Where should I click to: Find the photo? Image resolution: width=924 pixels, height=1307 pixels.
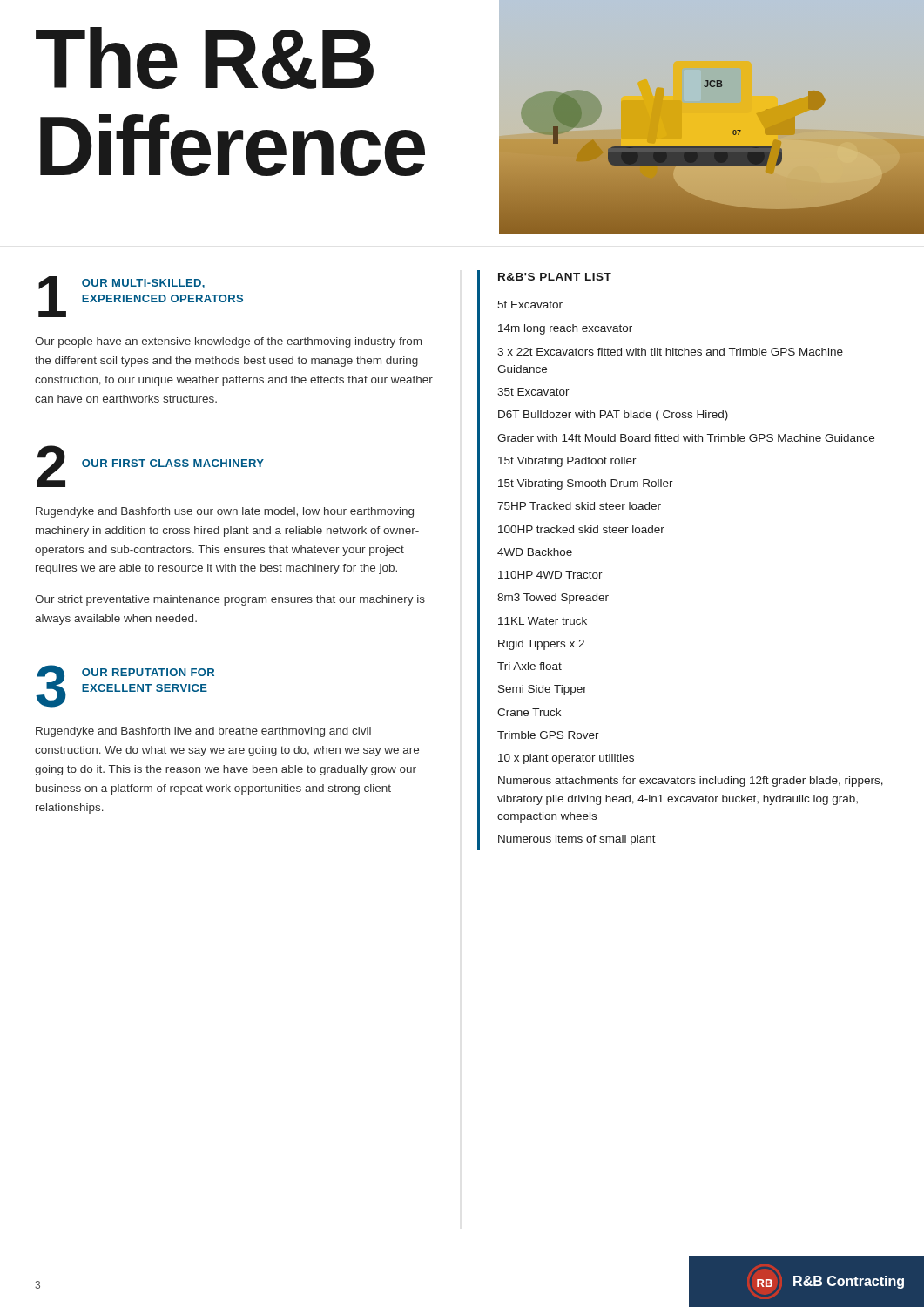[712, 117]
